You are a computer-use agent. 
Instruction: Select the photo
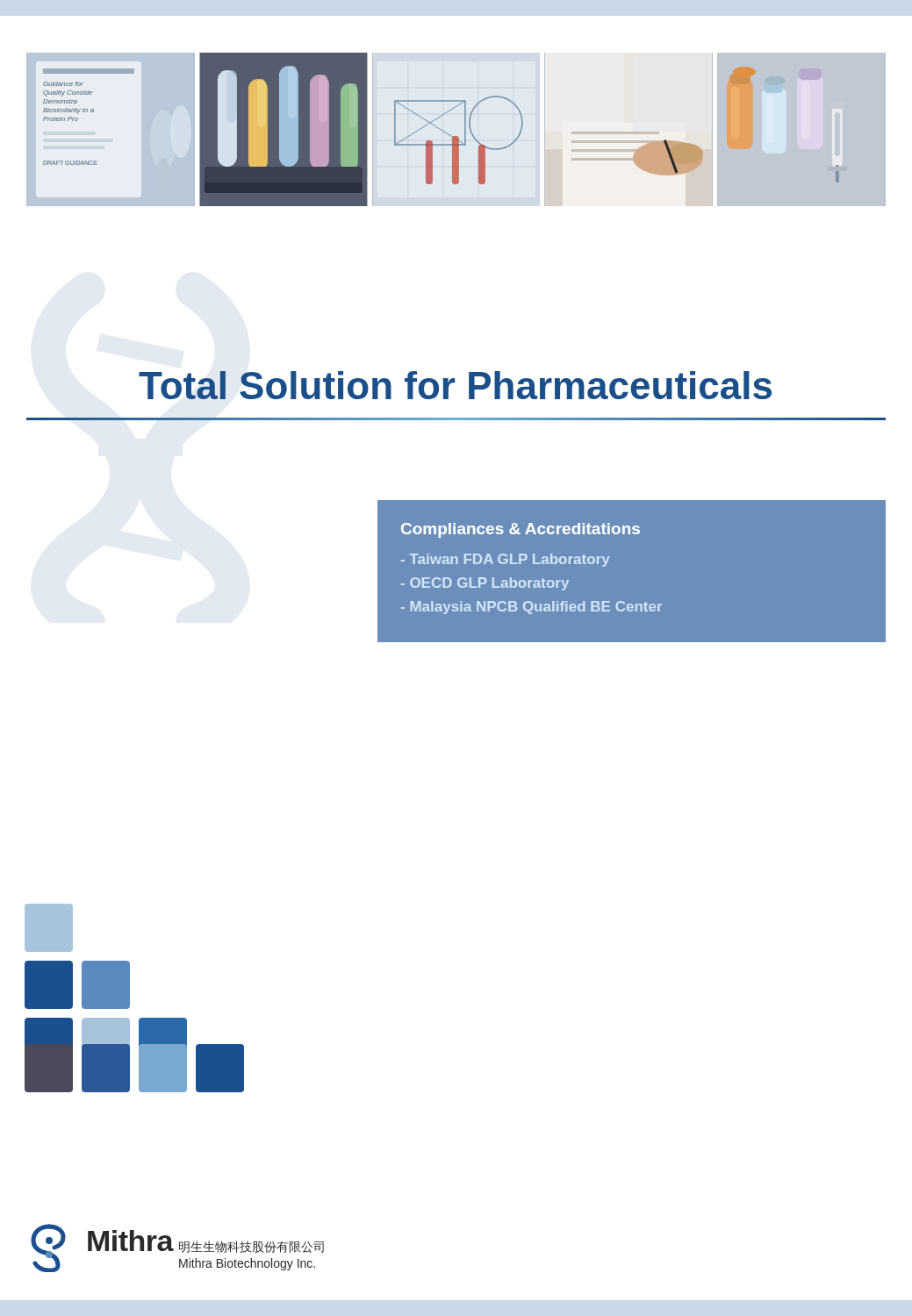pyautogui.click(x=456, y=129)
